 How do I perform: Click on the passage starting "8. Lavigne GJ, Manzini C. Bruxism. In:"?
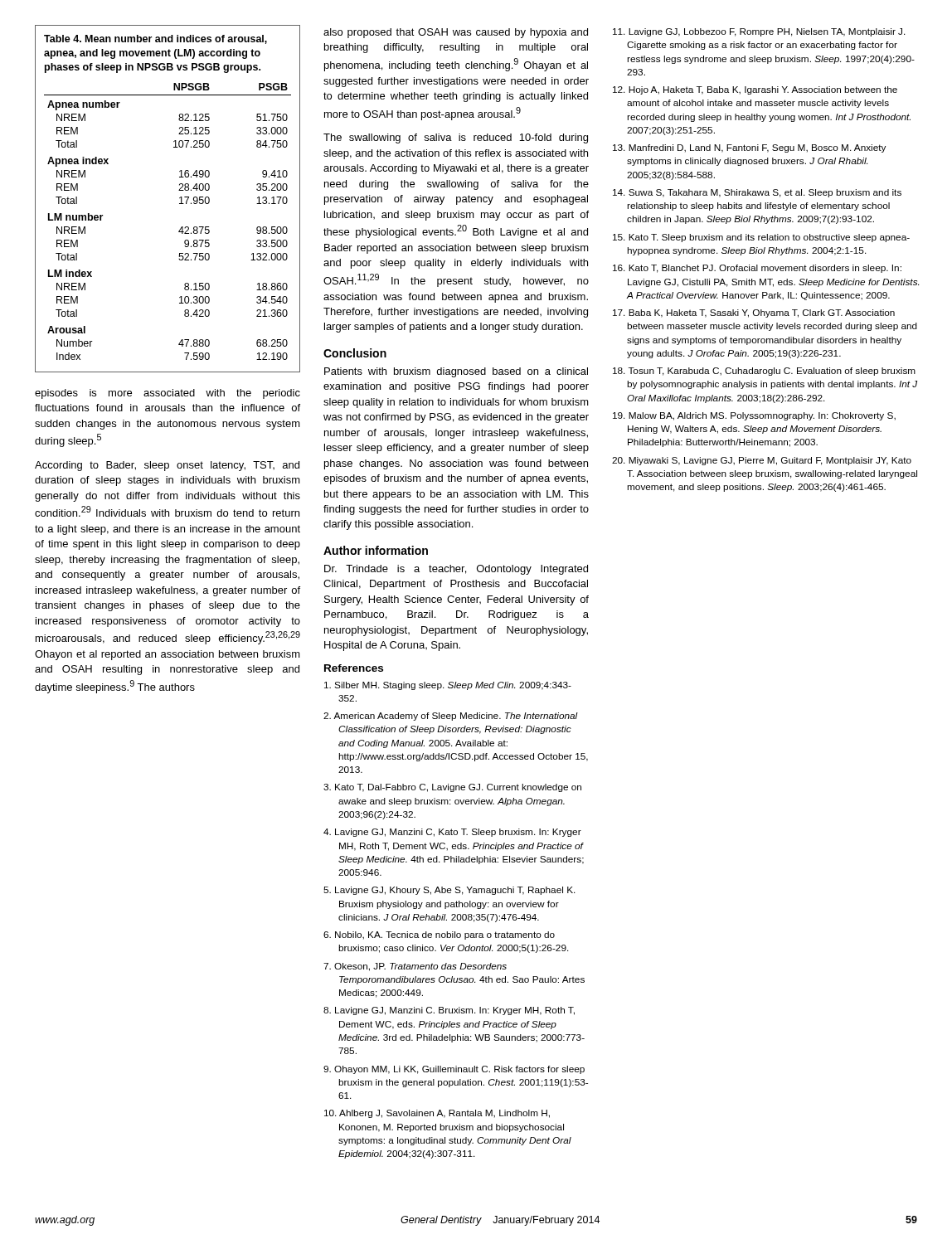(454, 1031)
